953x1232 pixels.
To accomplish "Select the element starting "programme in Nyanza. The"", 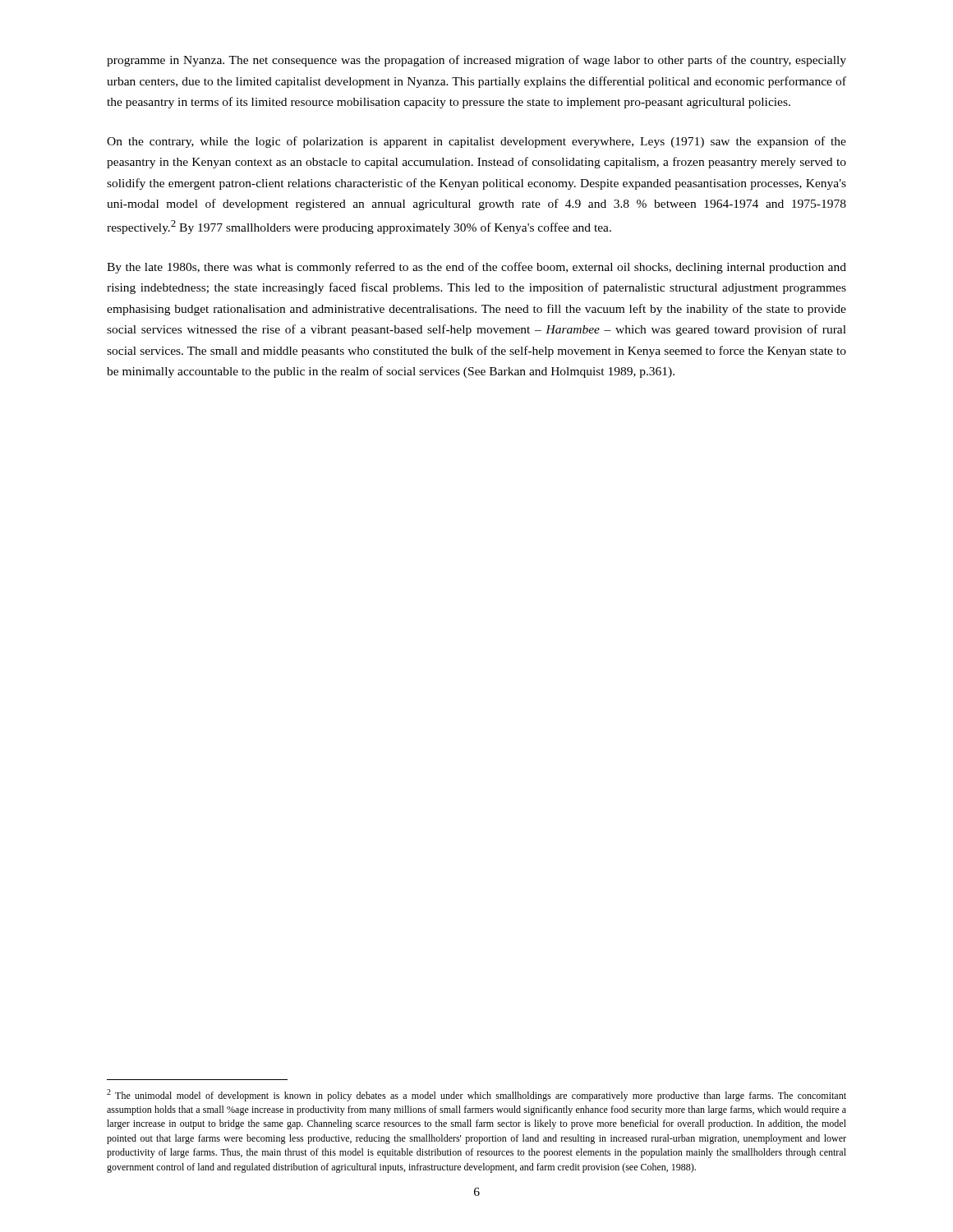I will click(x=476, y=81).
